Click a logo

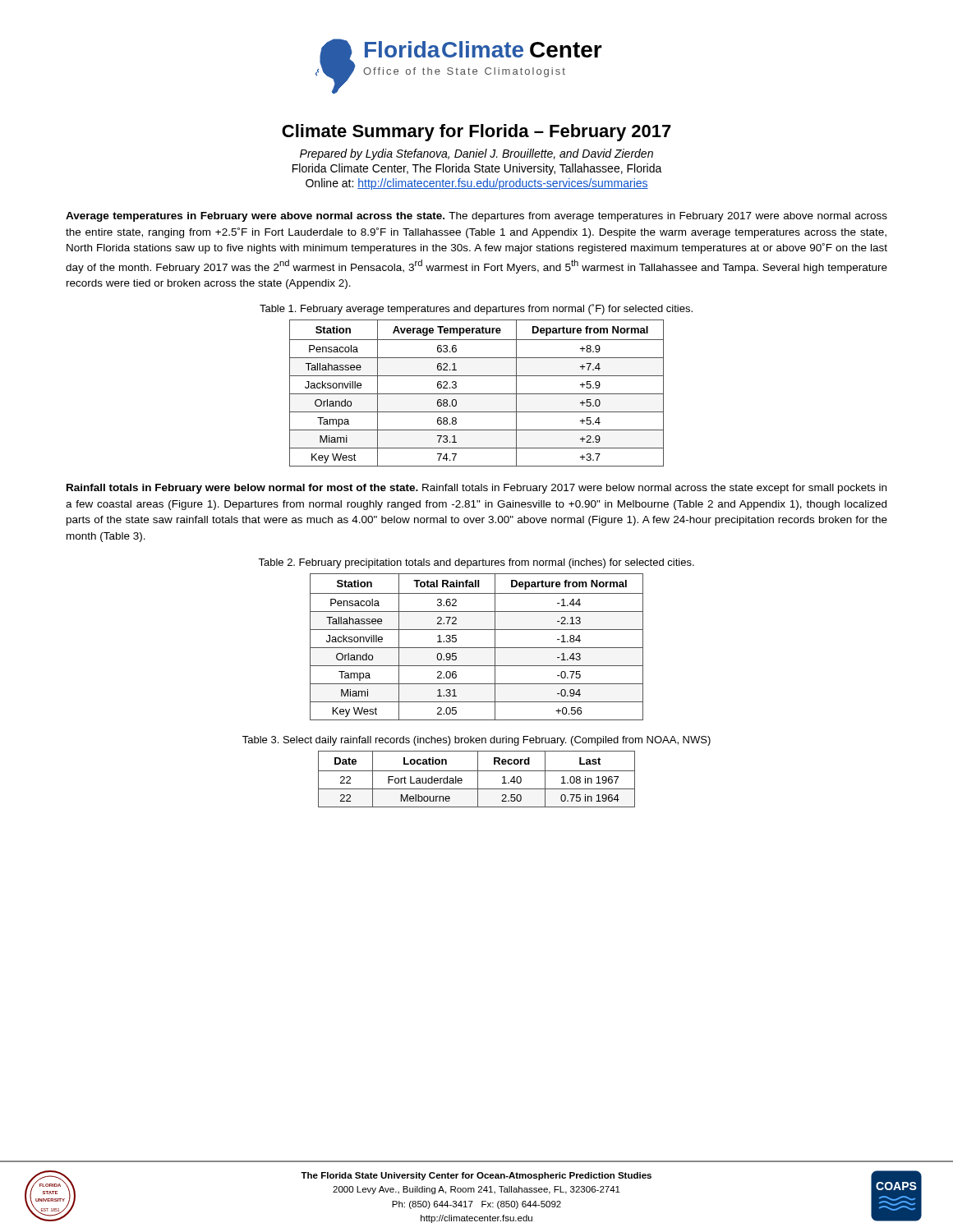pos(476,53)
